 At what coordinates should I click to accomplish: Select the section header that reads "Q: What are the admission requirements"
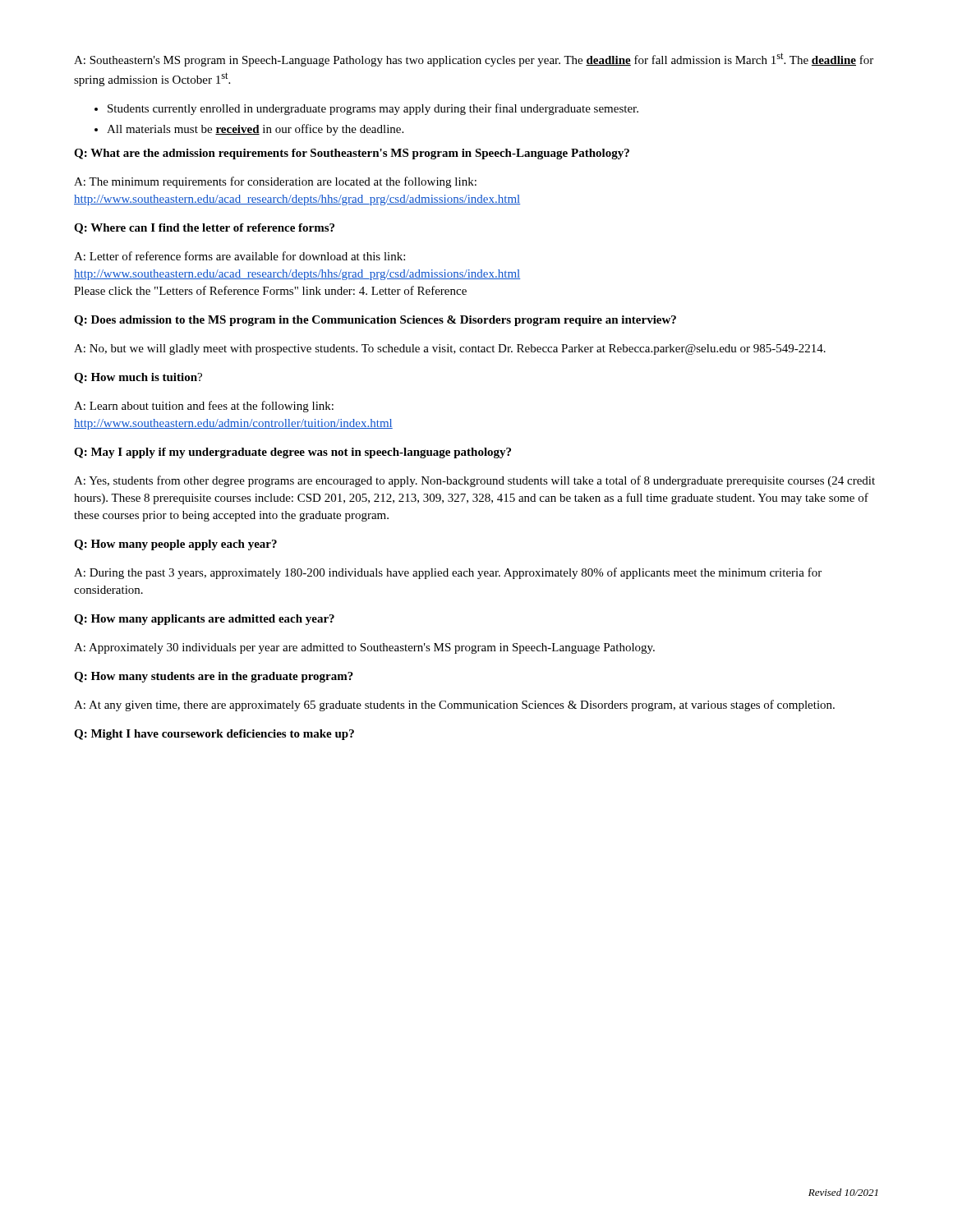pyautogui.click(x=476, y=153)
